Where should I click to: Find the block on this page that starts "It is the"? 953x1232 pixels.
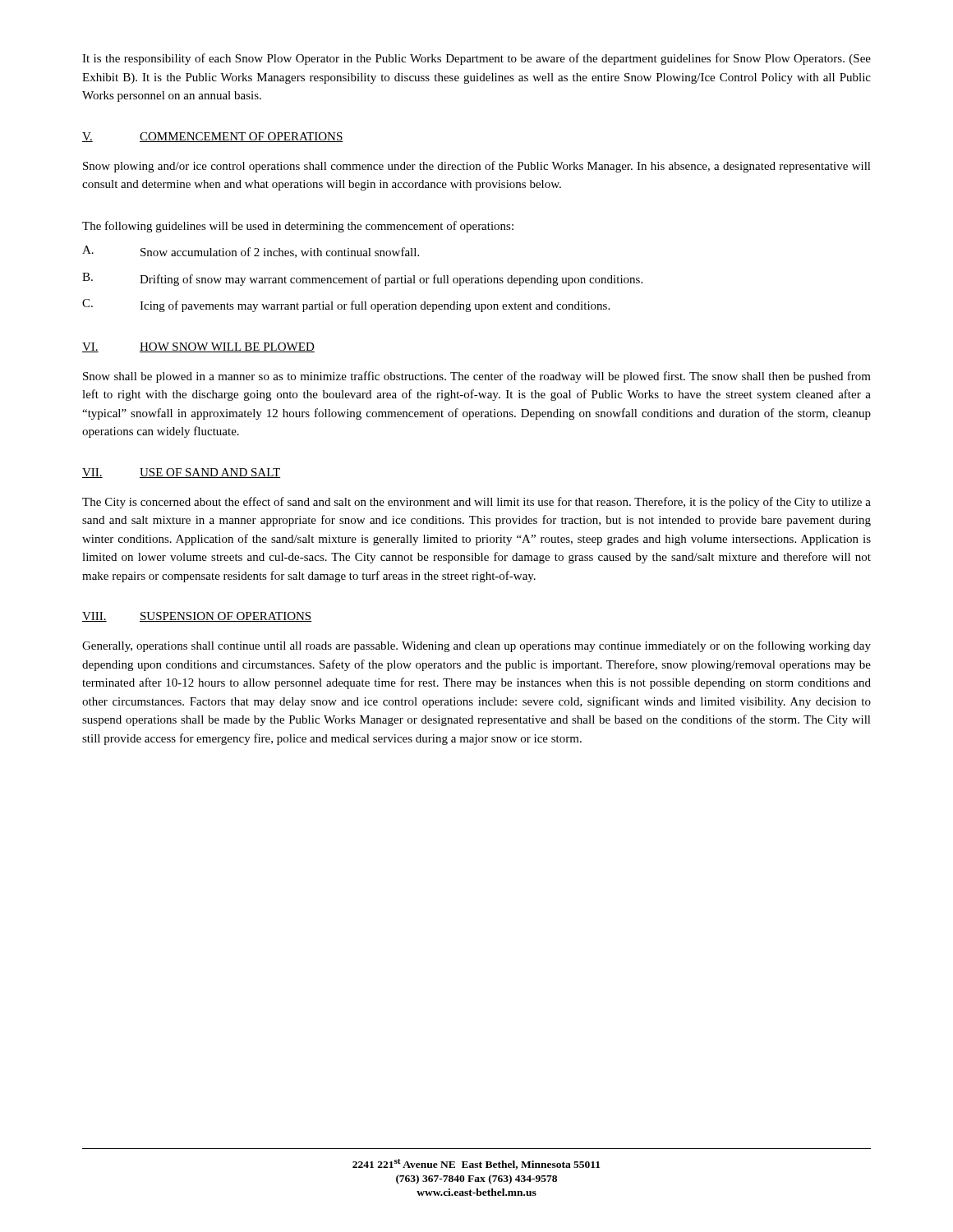click(476, 77)
